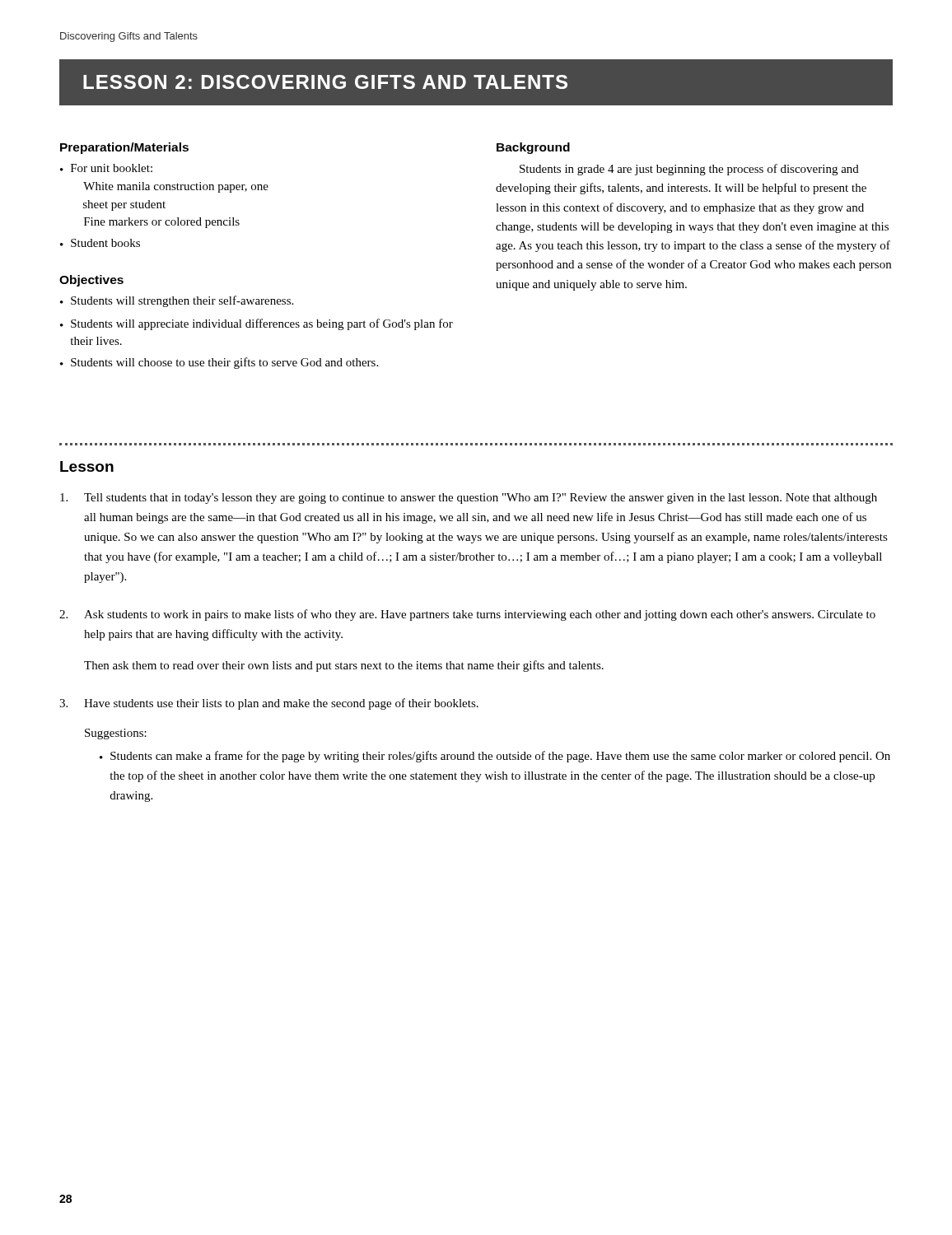
Task: Select the text block starting "Lesson 2: Discovering Gifts and Talents"
Action: point(476,82)
